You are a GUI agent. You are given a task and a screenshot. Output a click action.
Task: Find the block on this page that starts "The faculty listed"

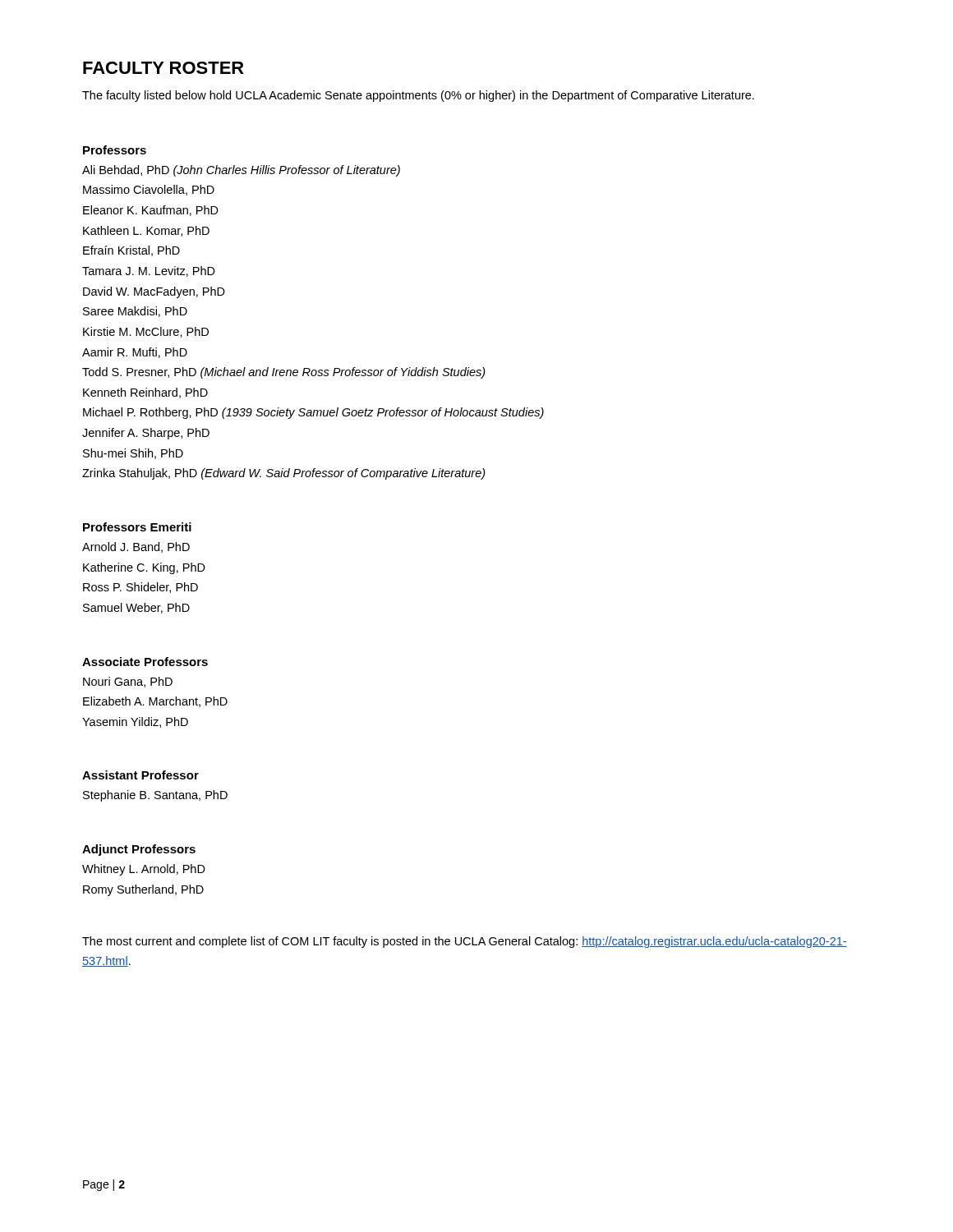click(419, 95)
